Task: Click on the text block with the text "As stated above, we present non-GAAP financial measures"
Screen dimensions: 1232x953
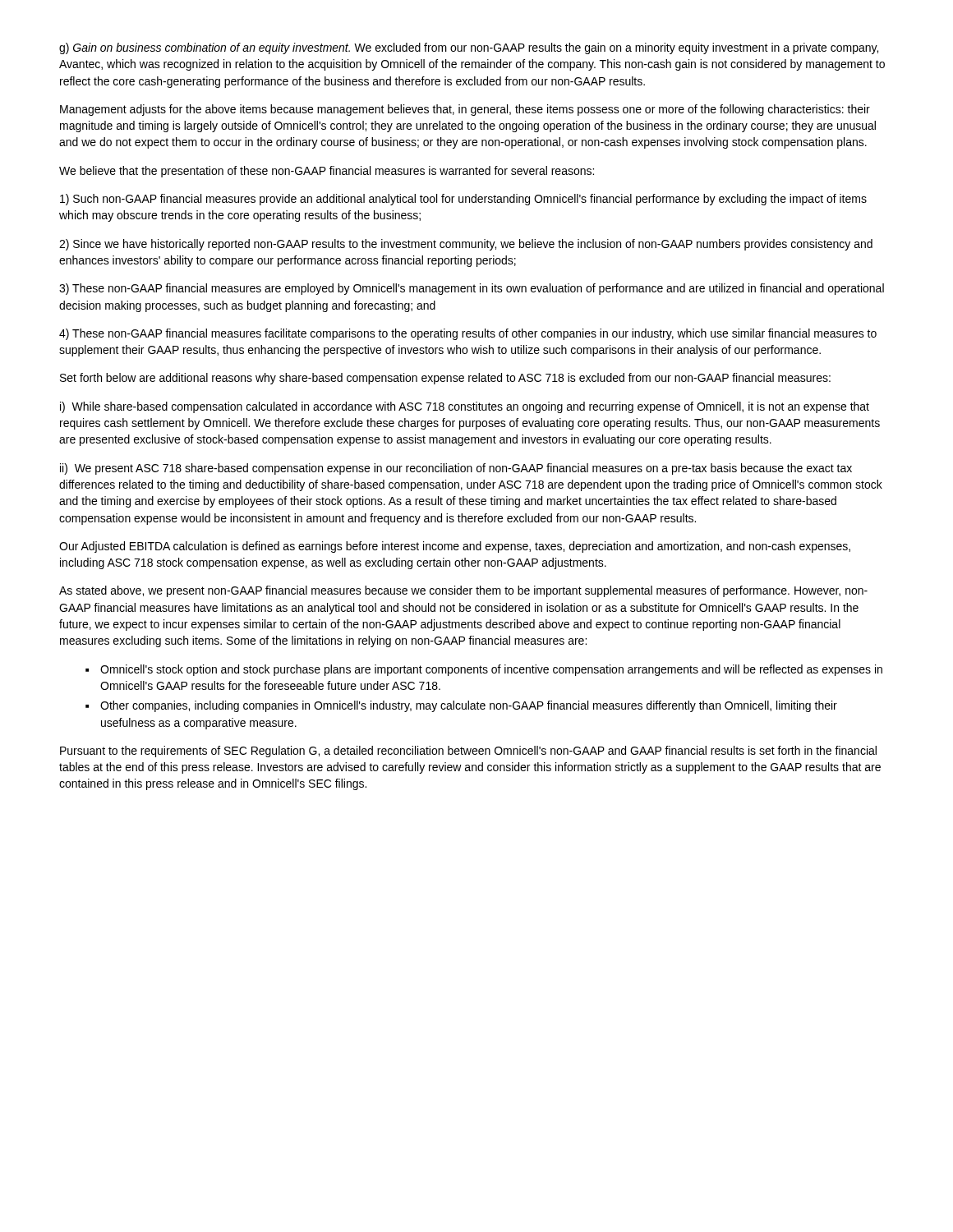Action: pyautogui.click(x=463, y=616)
